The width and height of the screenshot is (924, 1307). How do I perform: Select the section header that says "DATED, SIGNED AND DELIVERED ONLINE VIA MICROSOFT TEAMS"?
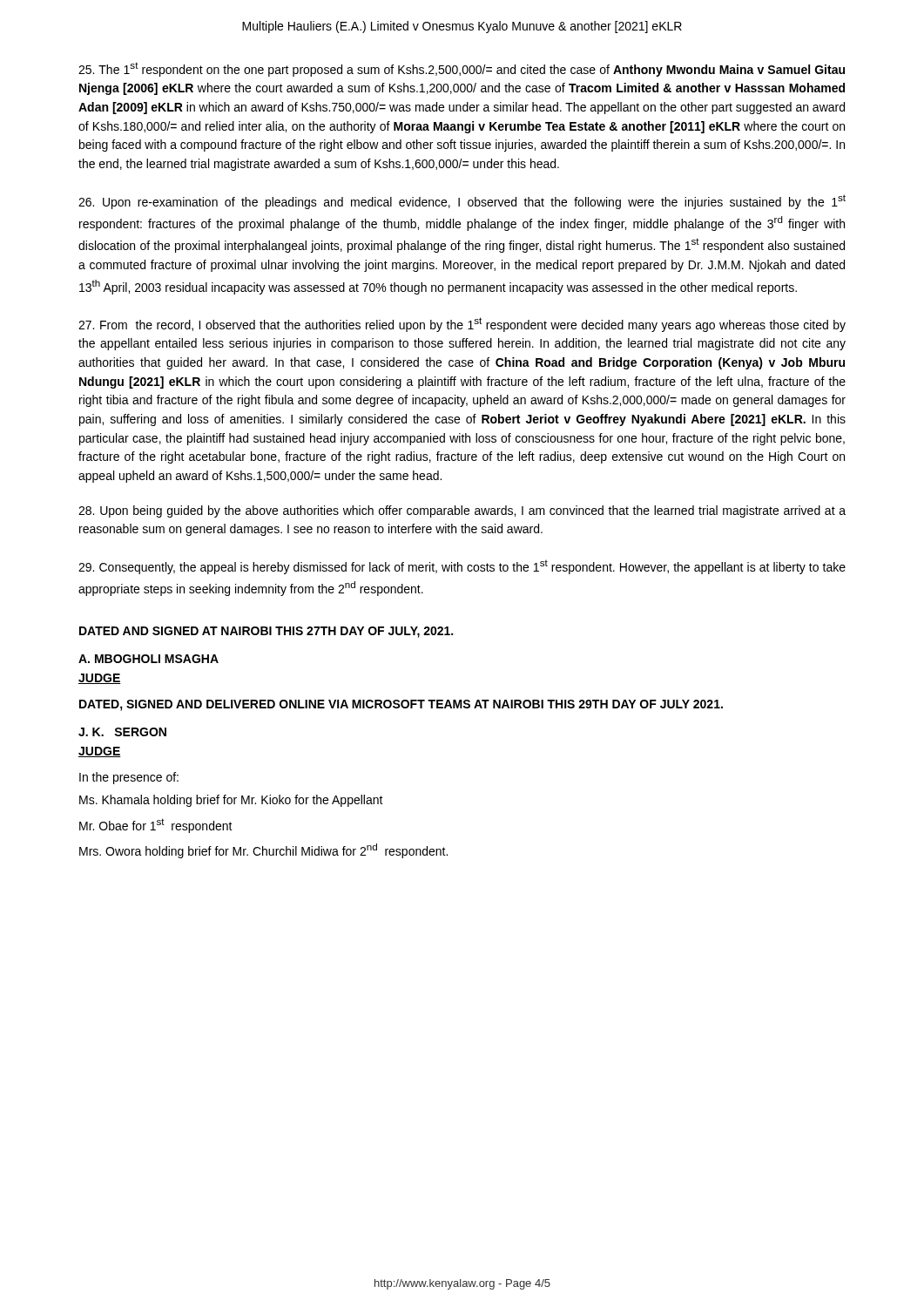coord(401,704)
